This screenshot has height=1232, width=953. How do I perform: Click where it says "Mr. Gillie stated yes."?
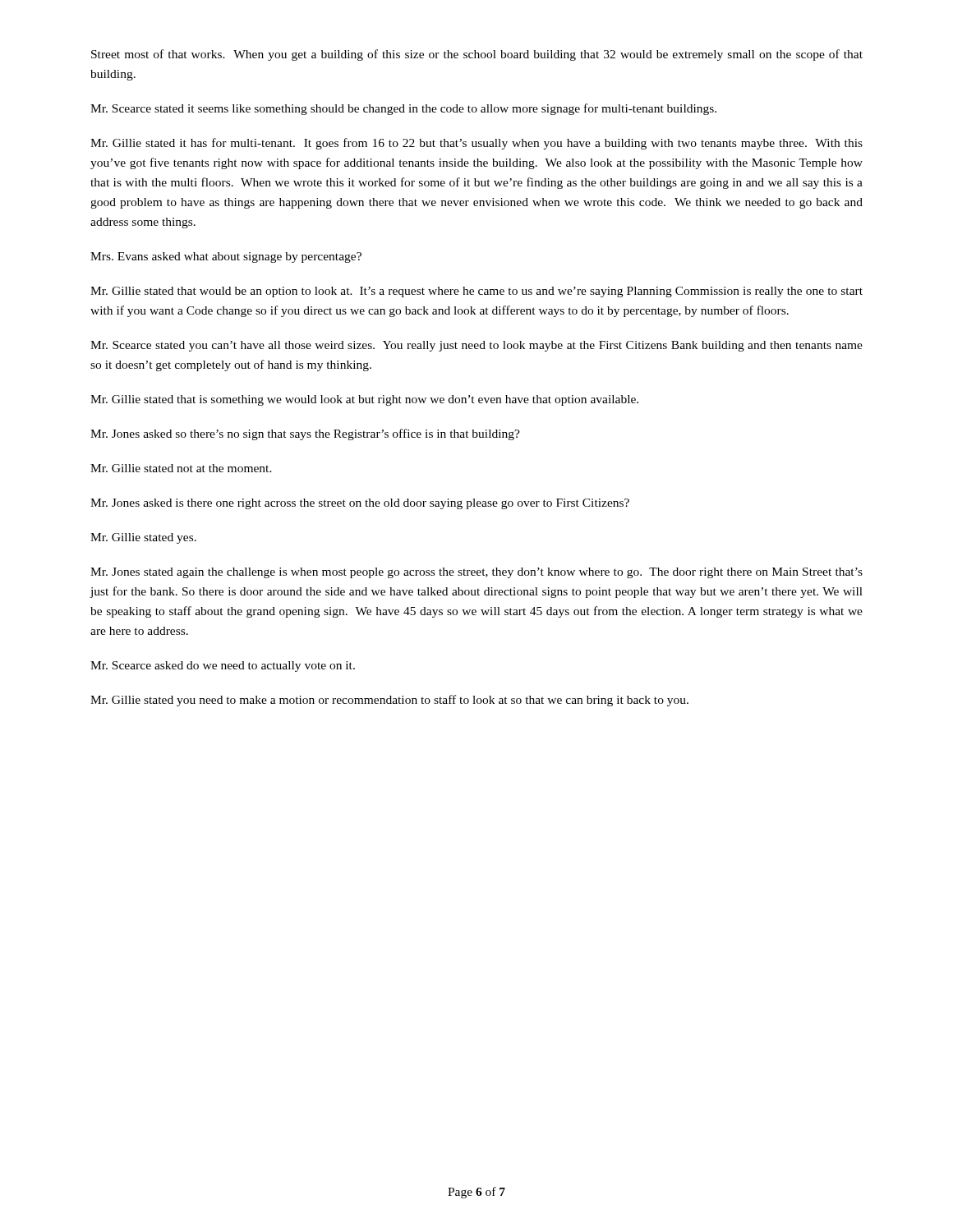144,537
